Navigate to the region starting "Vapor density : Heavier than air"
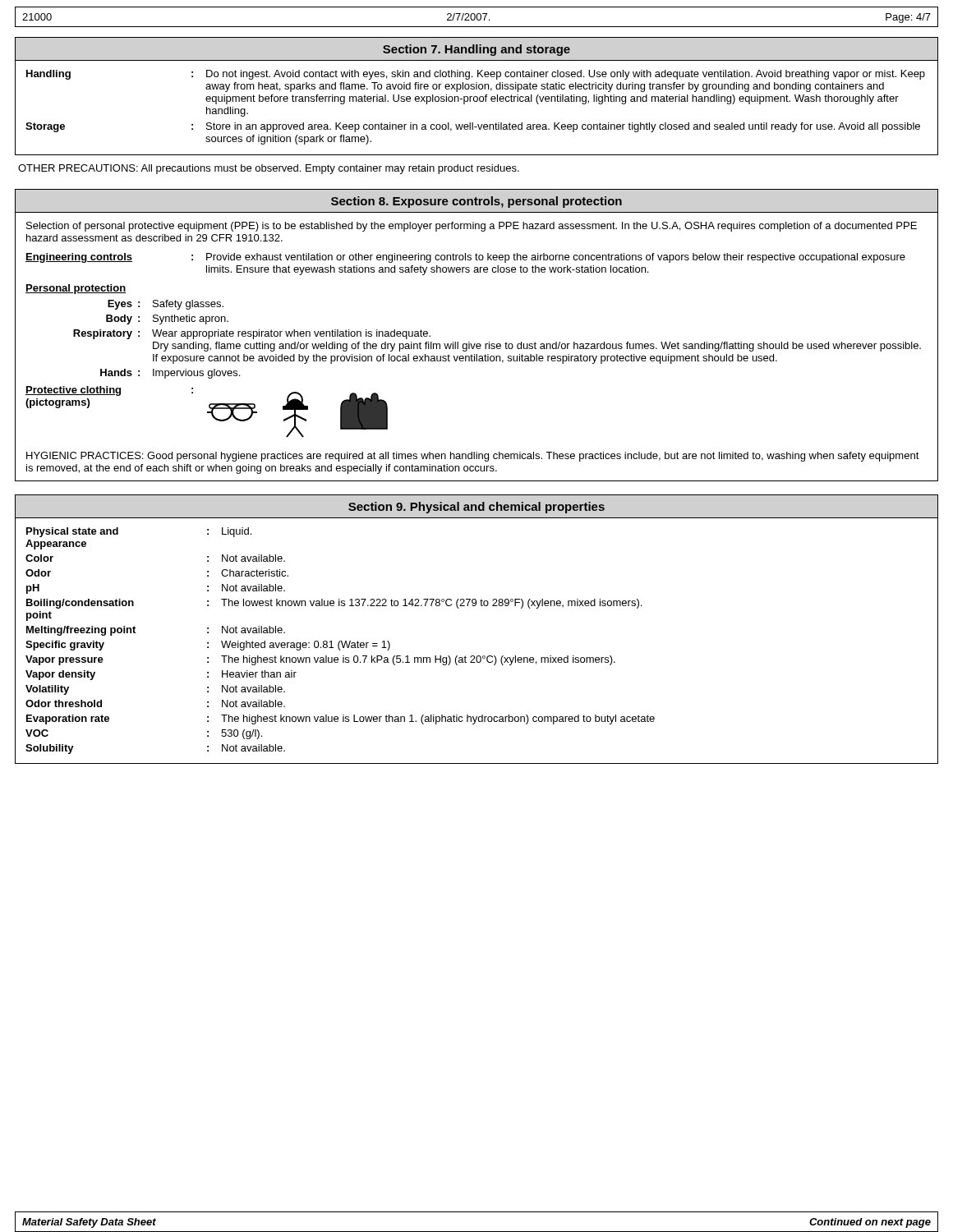Image resolution: width=953 pixels, height=1232 pixels. coord(60,676)
